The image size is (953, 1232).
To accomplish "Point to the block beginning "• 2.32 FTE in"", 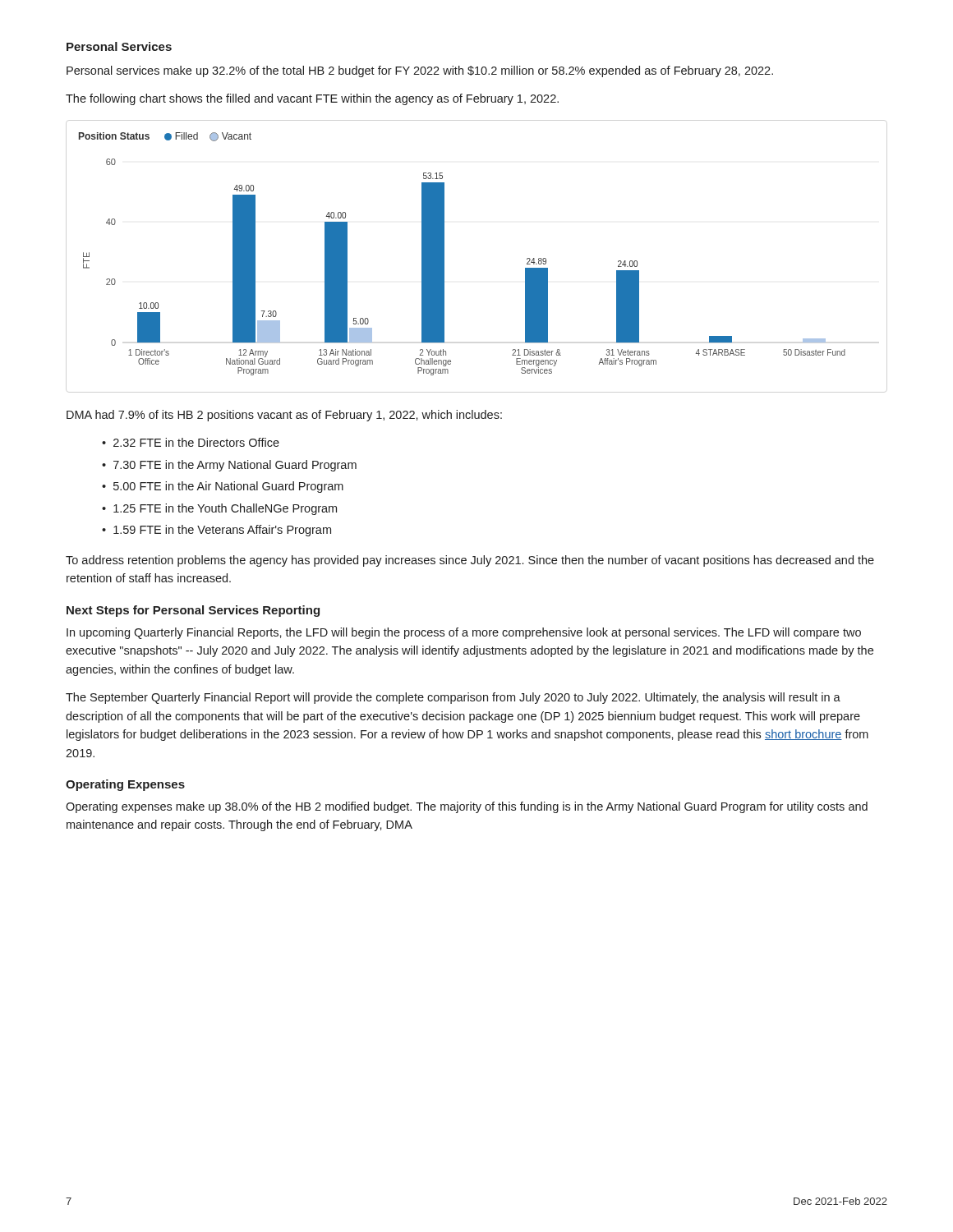I will click(x=191, y=443).
